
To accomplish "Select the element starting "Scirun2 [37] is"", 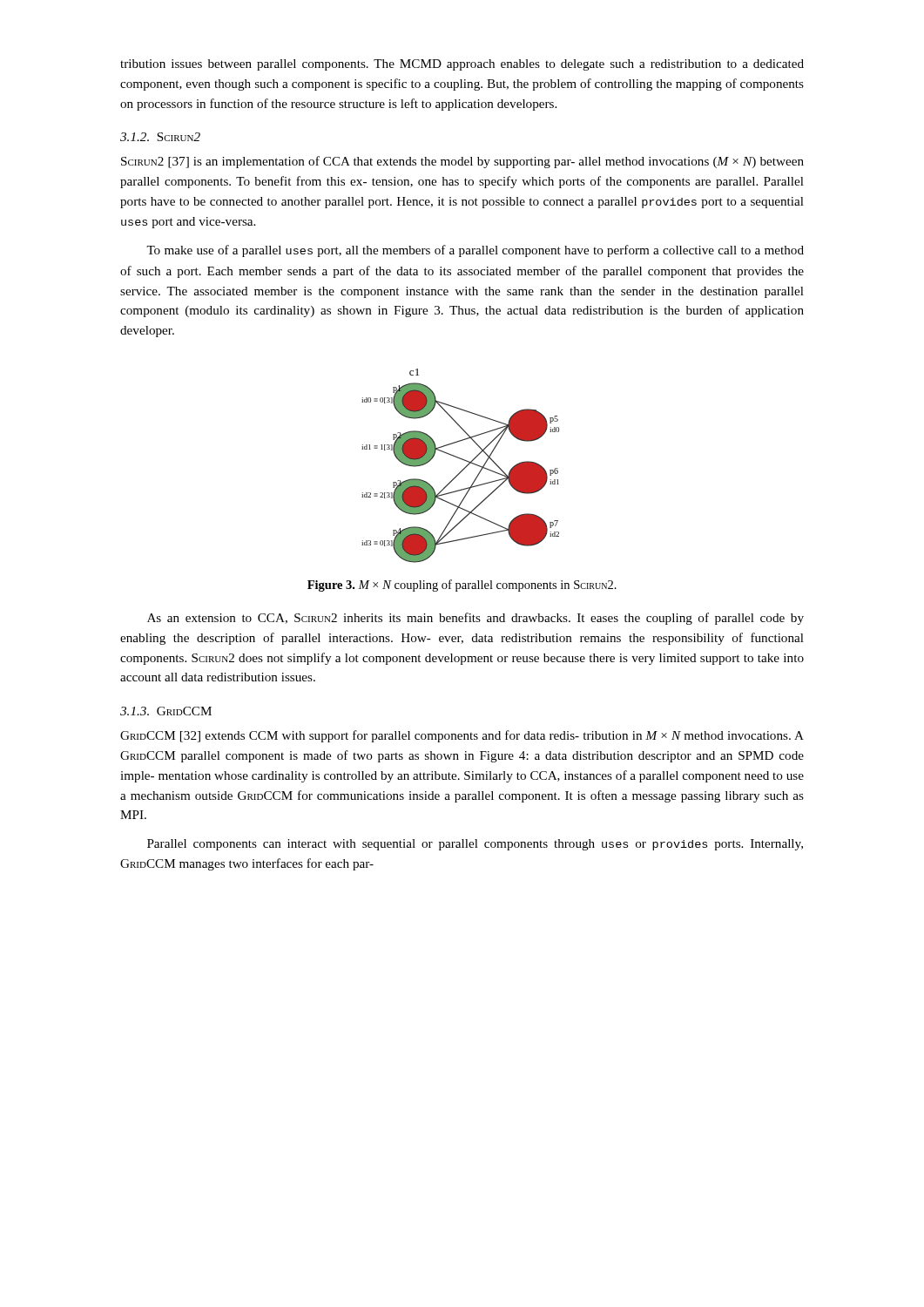I will [x=462, y=246].
